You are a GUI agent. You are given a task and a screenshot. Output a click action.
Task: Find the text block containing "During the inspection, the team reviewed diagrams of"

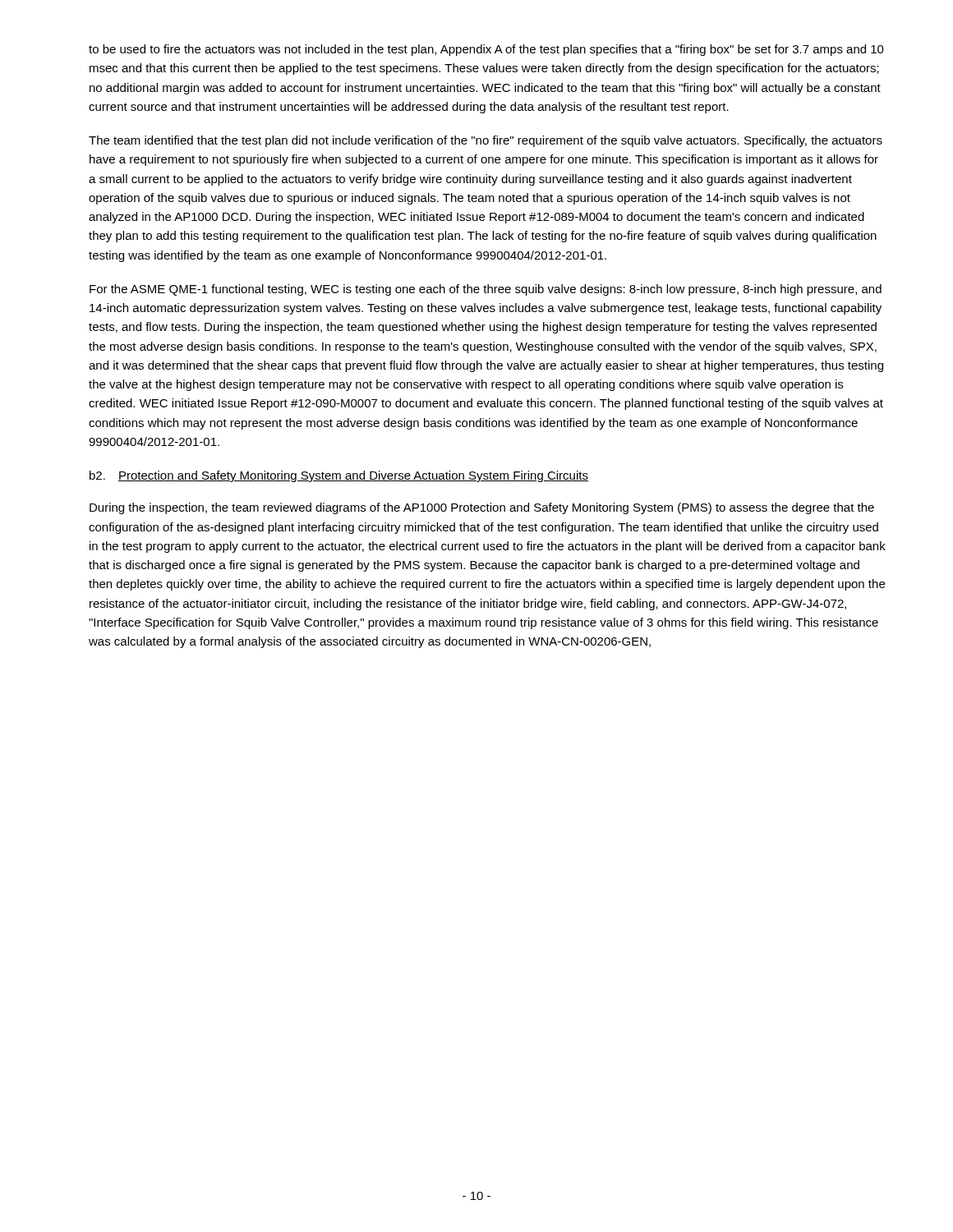487,574
